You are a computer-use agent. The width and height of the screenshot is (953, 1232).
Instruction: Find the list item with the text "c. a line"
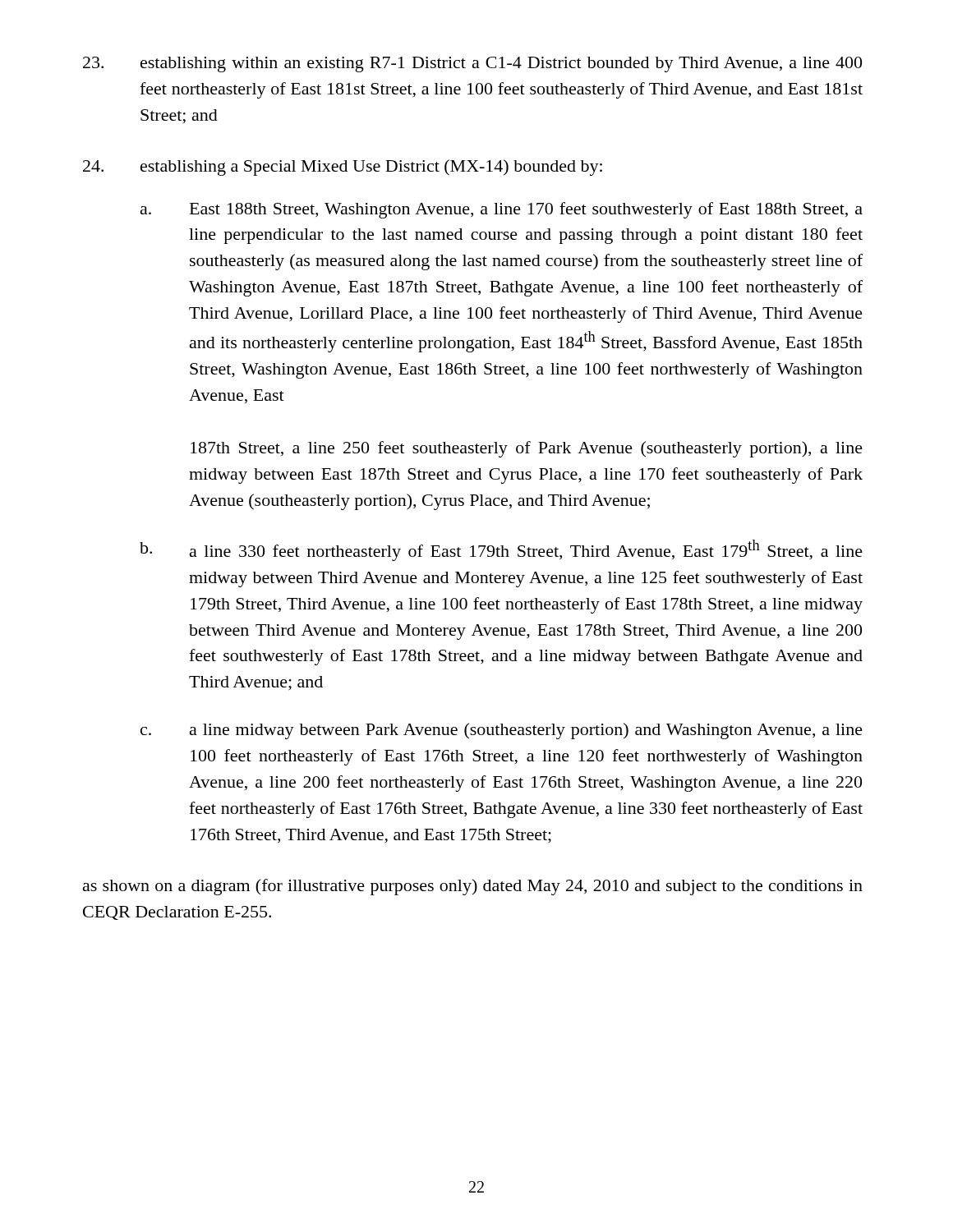click(501, 782)
